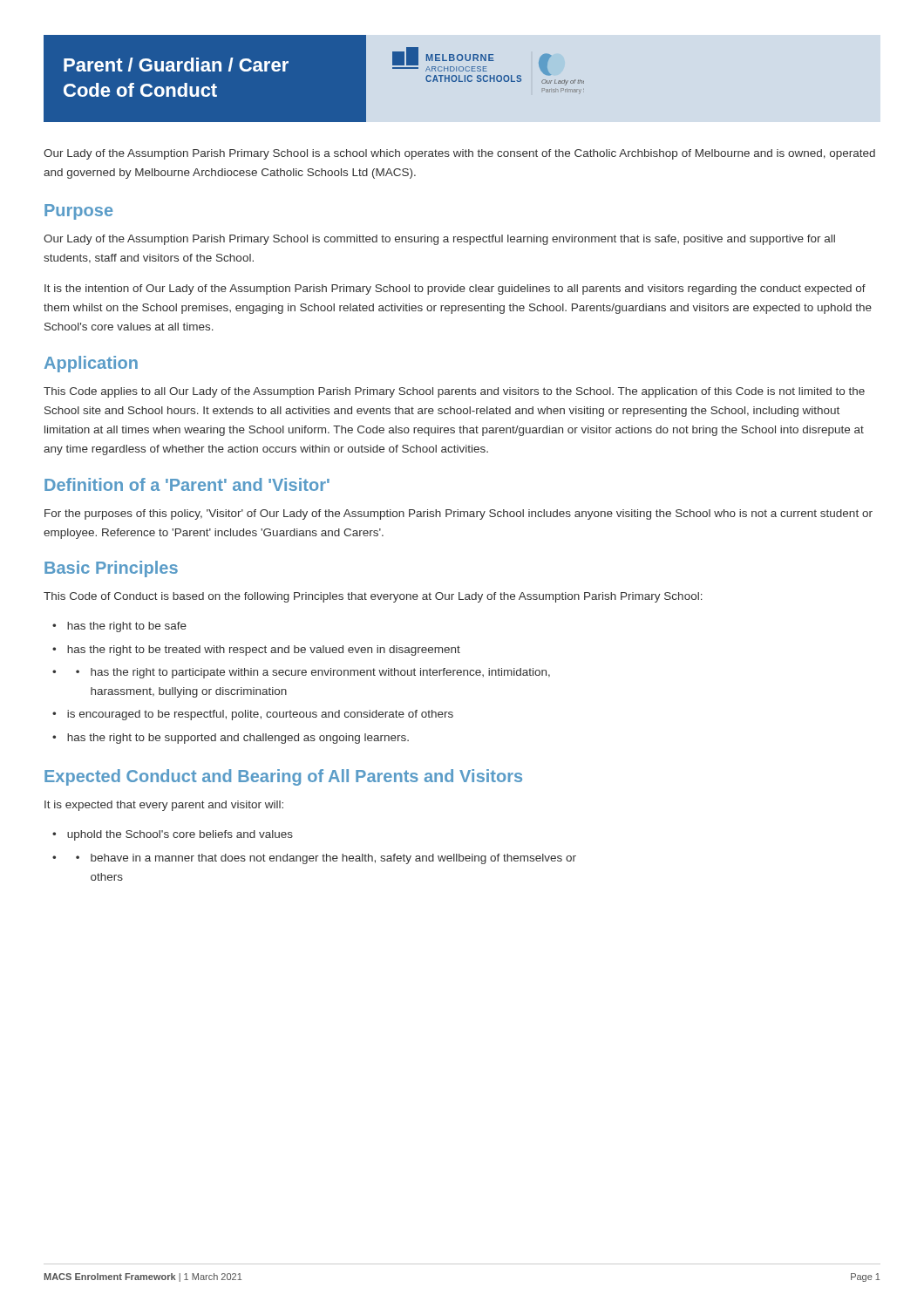
Task: Click on the section header that reads "Expected Conduct and Bearing of"
Action: 283,776
